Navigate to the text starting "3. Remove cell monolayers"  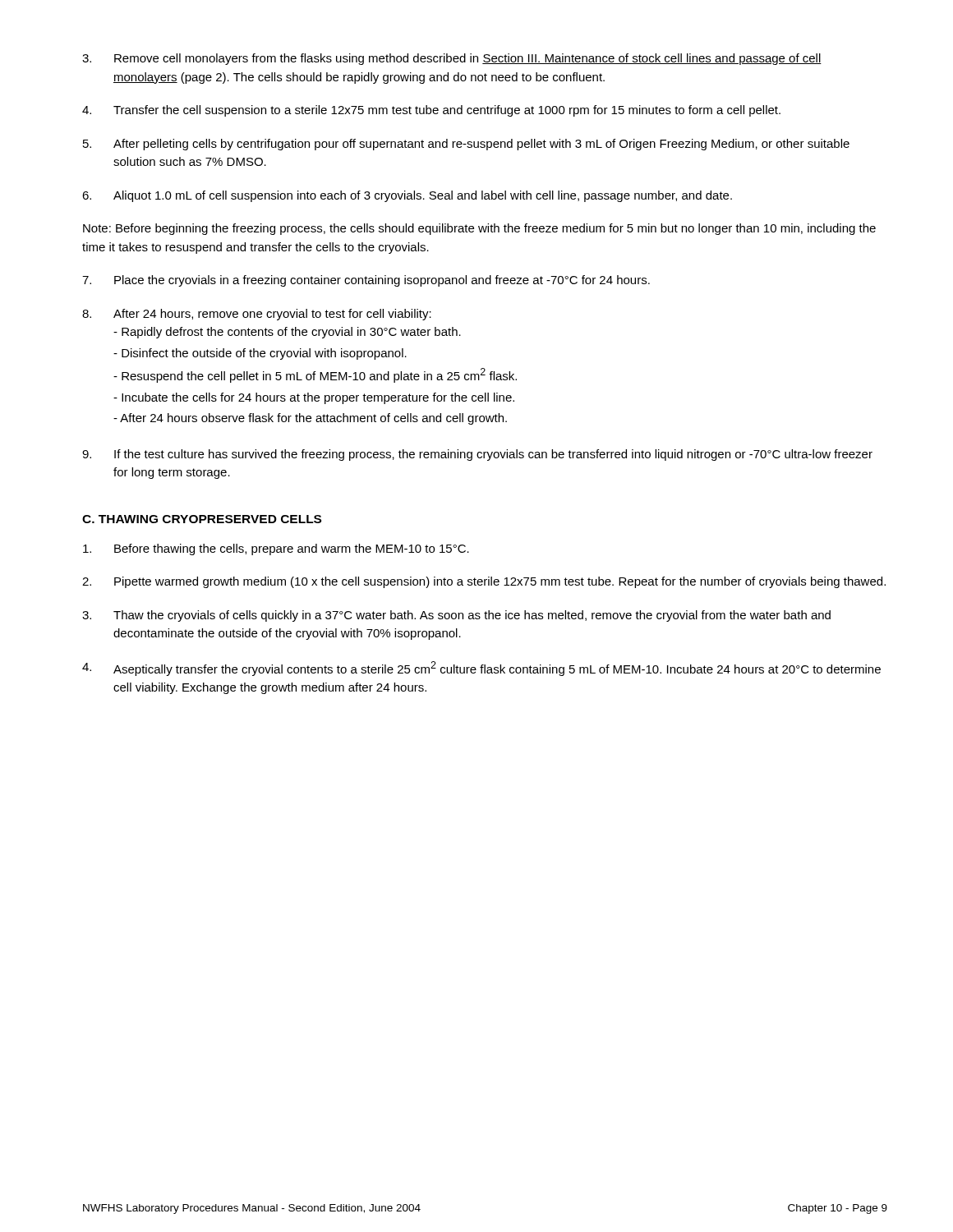[x=485, y=68]
